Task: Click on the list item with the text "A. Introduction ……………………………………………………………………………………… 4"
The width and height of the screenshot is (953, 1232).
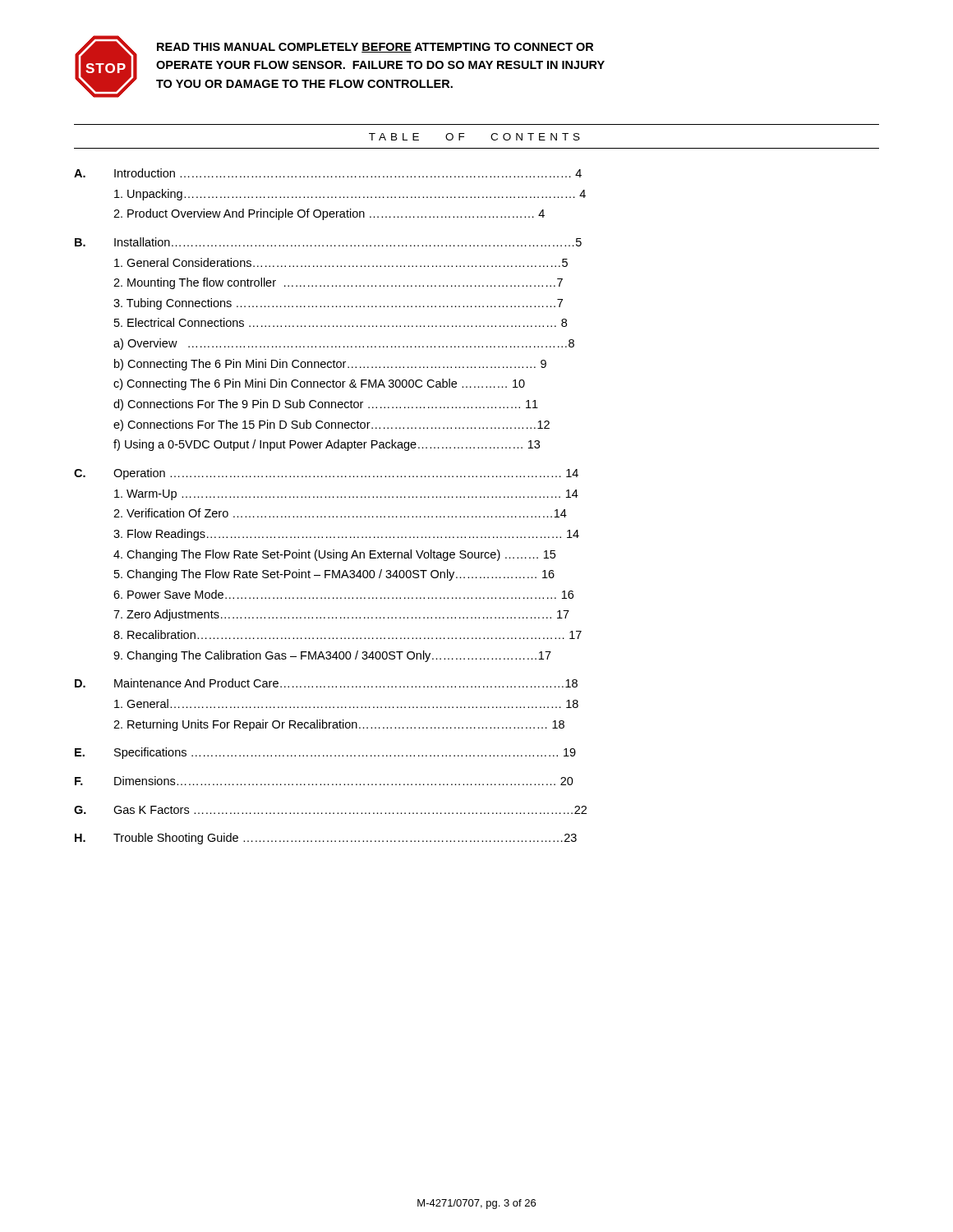Action: (x=476, y=174)
